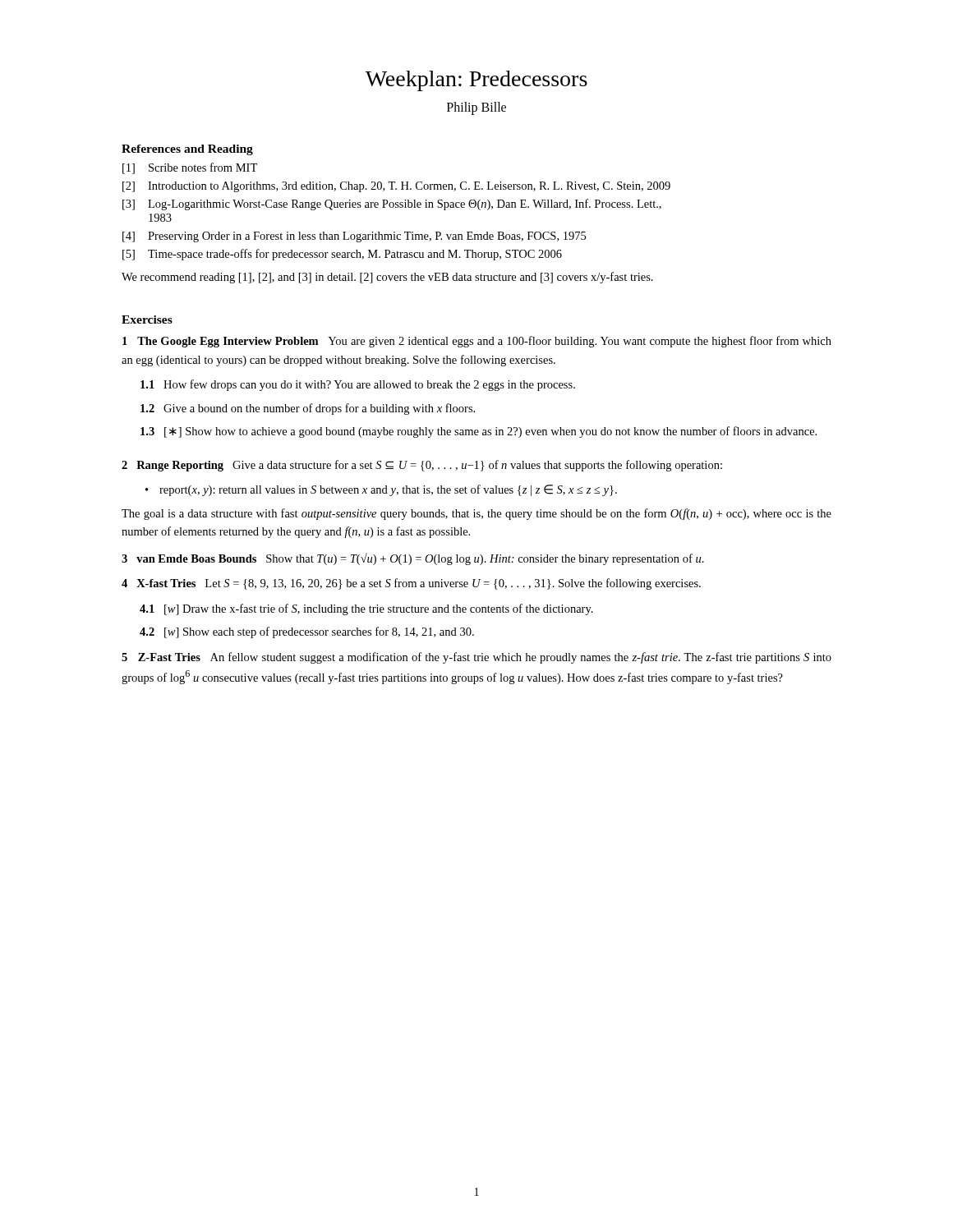
Task: Find the list item that says "3 [∗] Show how to achieve"
Action: 479,432
